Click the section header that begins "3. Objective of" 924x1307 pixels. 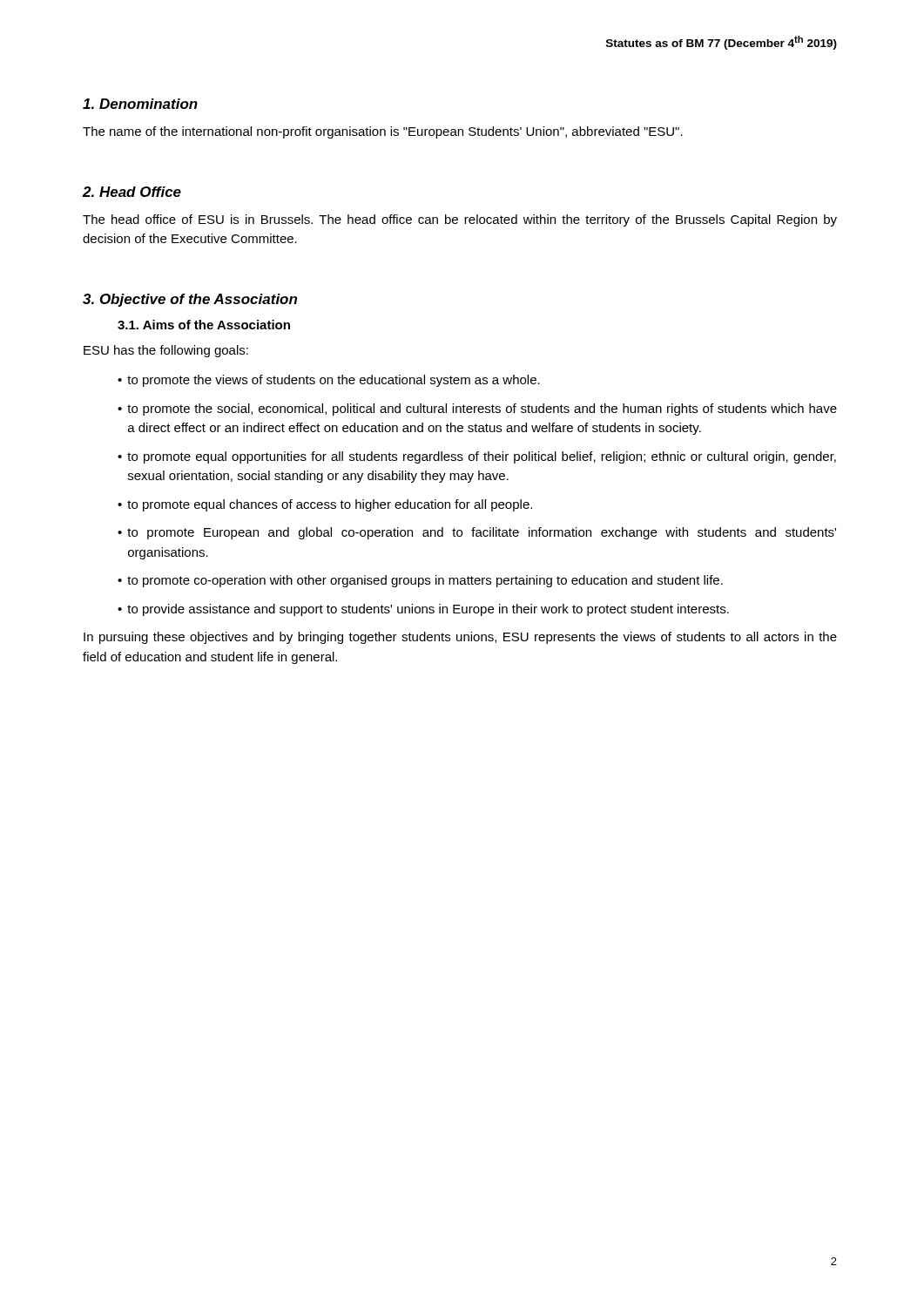(x=190, y=299)
